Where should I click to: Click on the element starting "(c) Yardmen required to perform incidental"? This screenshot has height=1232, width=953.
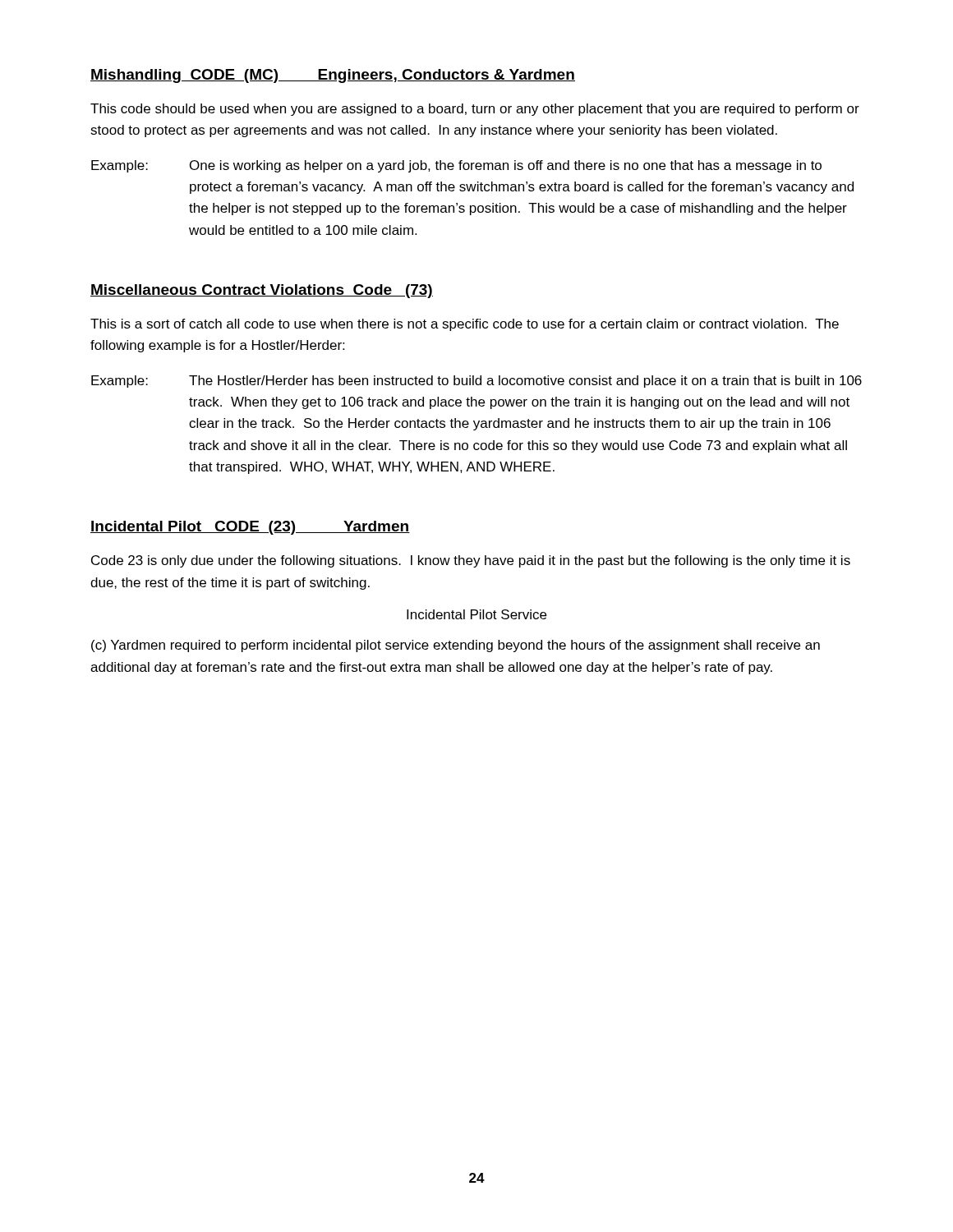tap(455, 656)
